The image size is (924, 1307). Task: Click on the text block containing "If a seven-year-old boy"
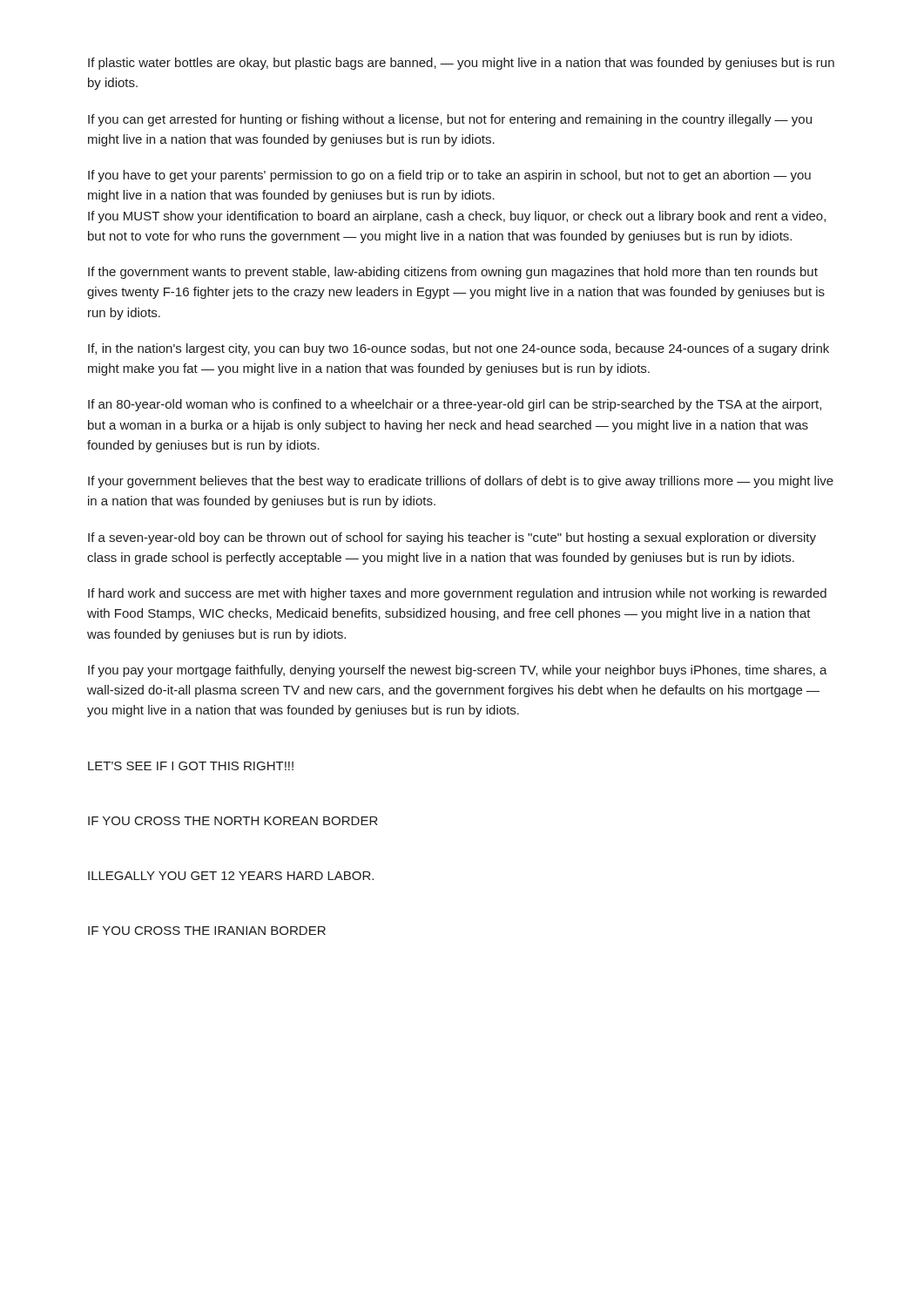tap(452, 547)
